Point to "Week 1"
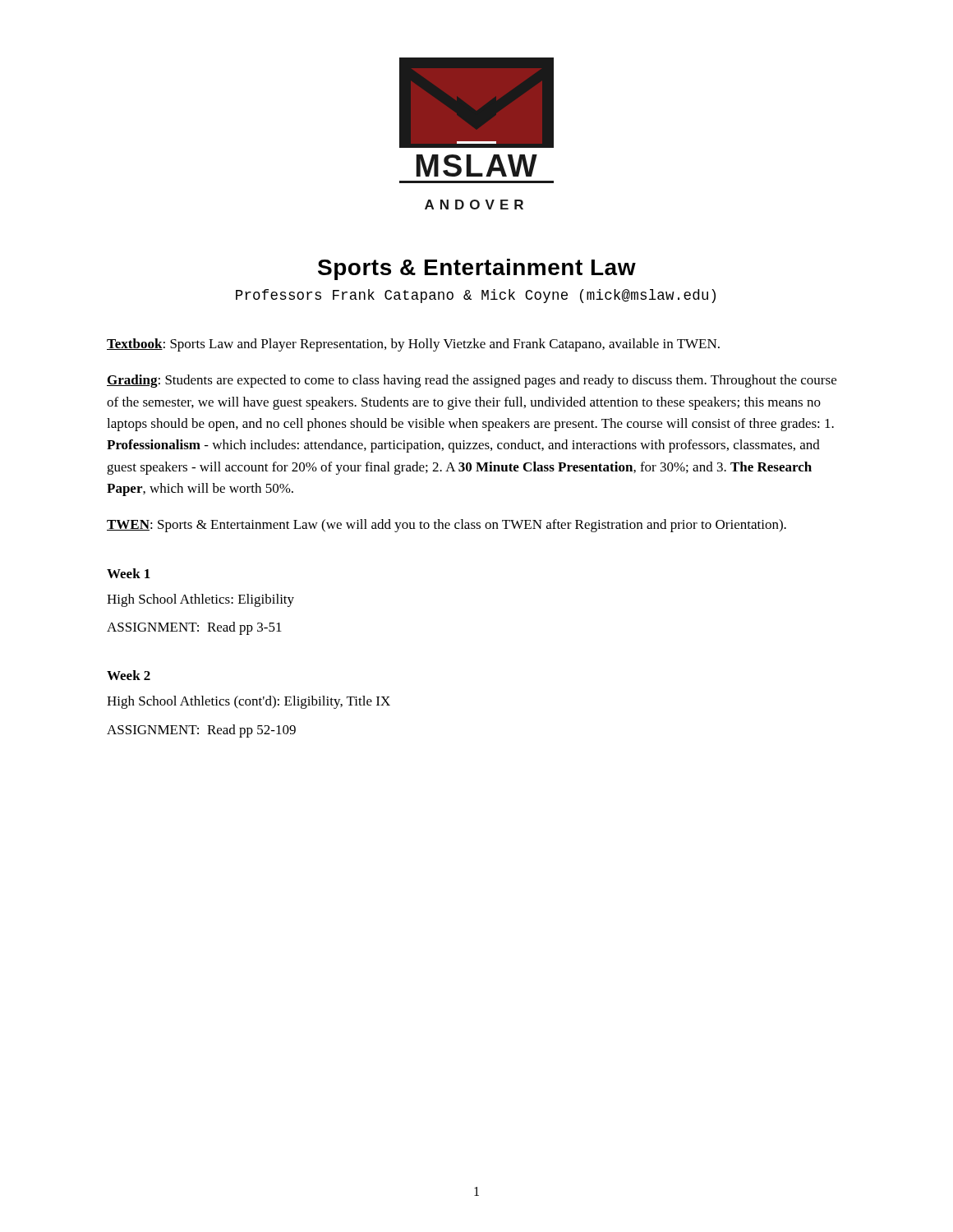Image resolution: width=953 pixels, height=1232 pixels. click(x=129, y=573)
